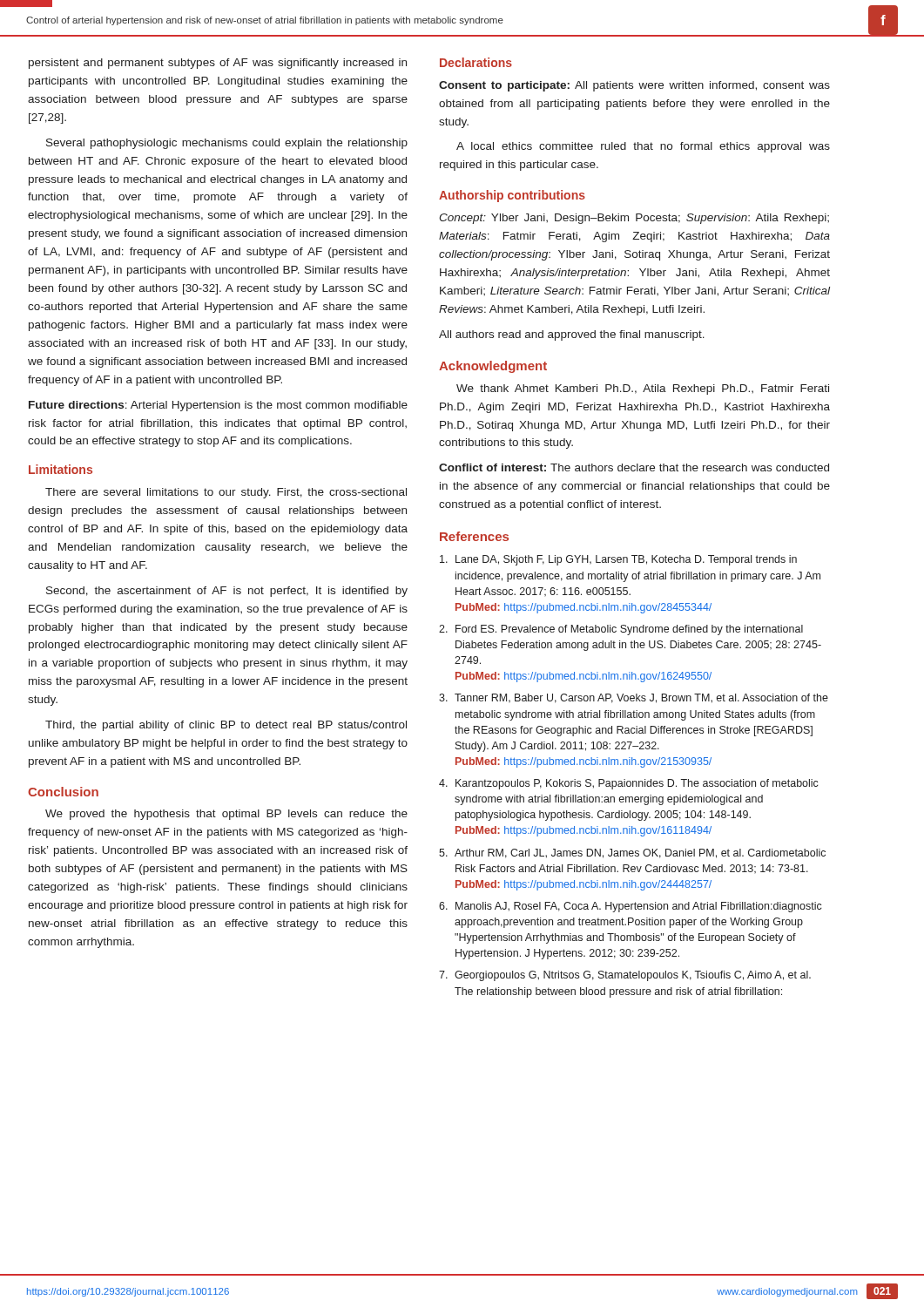Select the text block that reads "All authors read and approved"

[634, 335]
